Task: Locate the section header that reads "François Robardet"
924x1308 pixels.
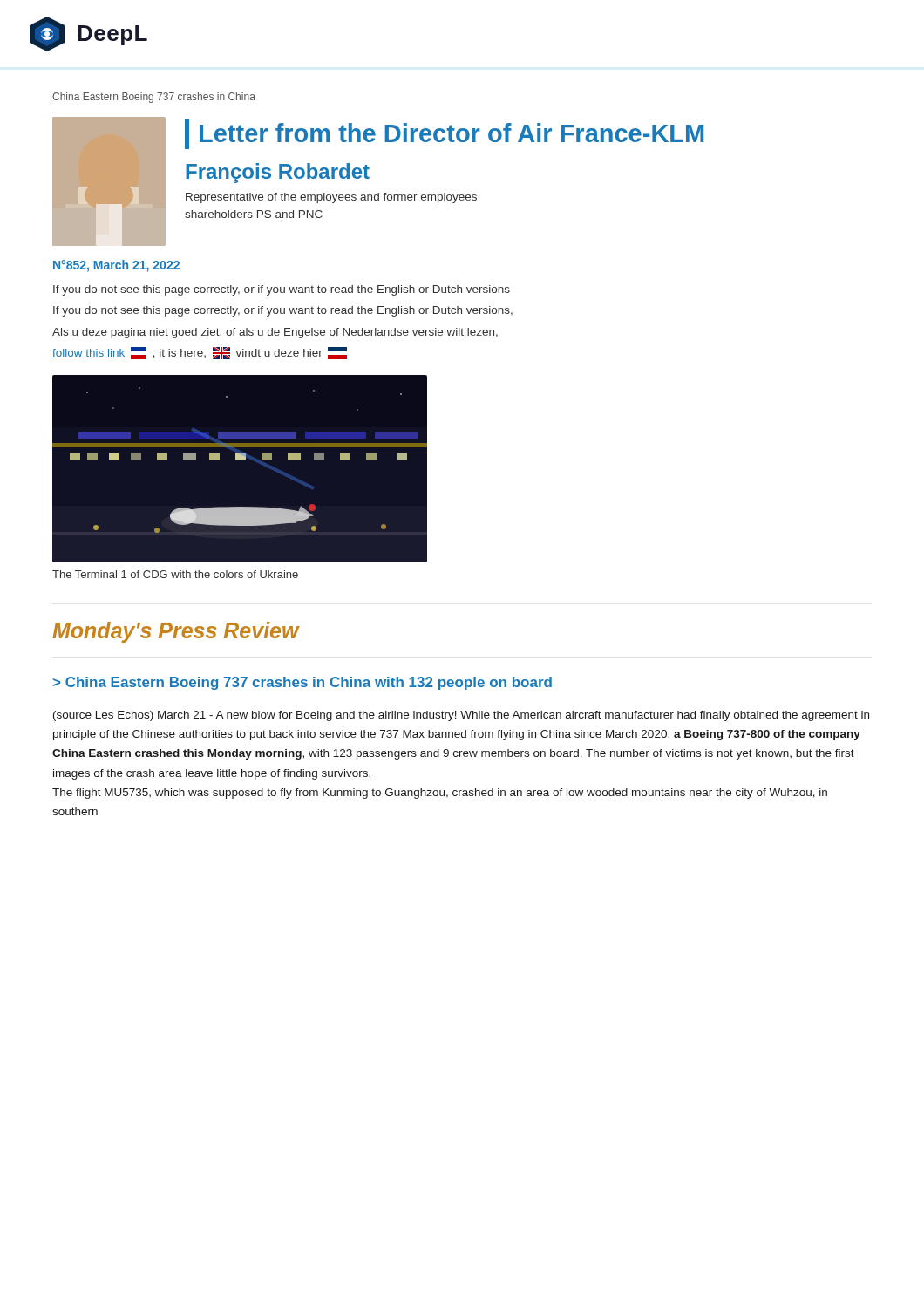Action: pyautogui.click(x=277, y=171)
